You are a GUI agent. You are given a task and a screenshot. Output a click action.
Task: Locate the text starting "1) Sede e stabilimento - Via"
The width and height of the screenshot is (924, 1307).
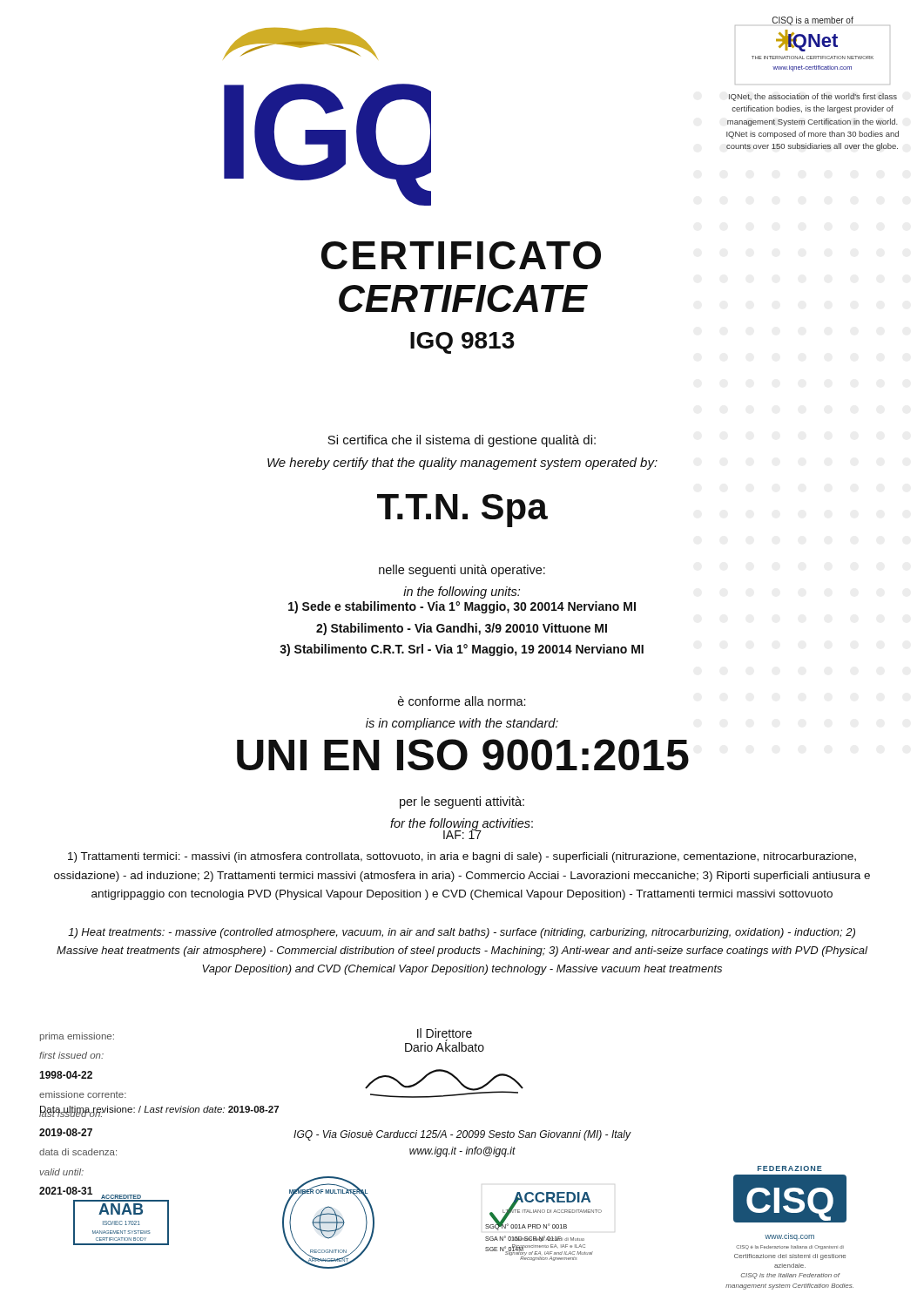[x=462, y=628]
